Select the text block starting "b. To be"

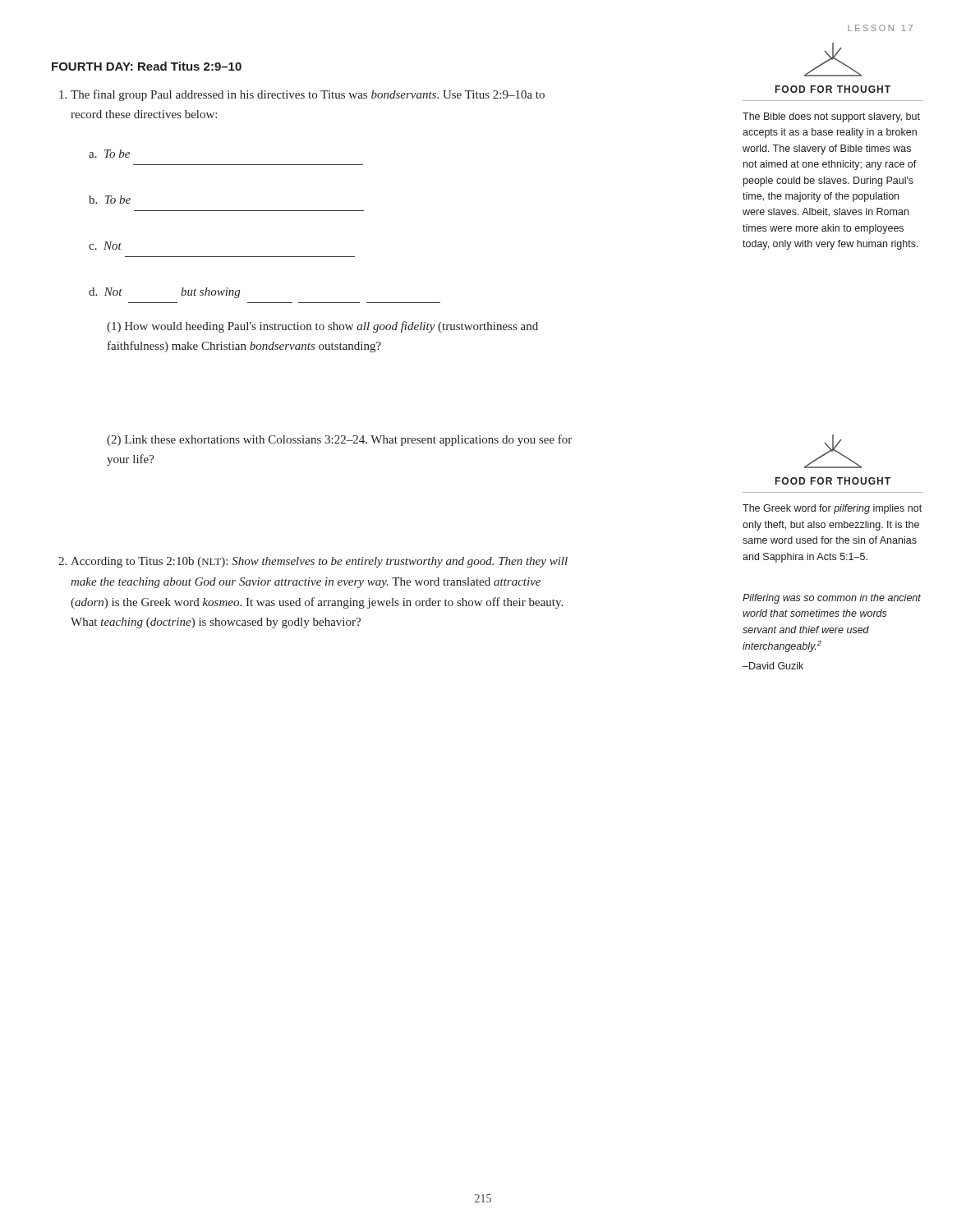click(x=226, y=200)
